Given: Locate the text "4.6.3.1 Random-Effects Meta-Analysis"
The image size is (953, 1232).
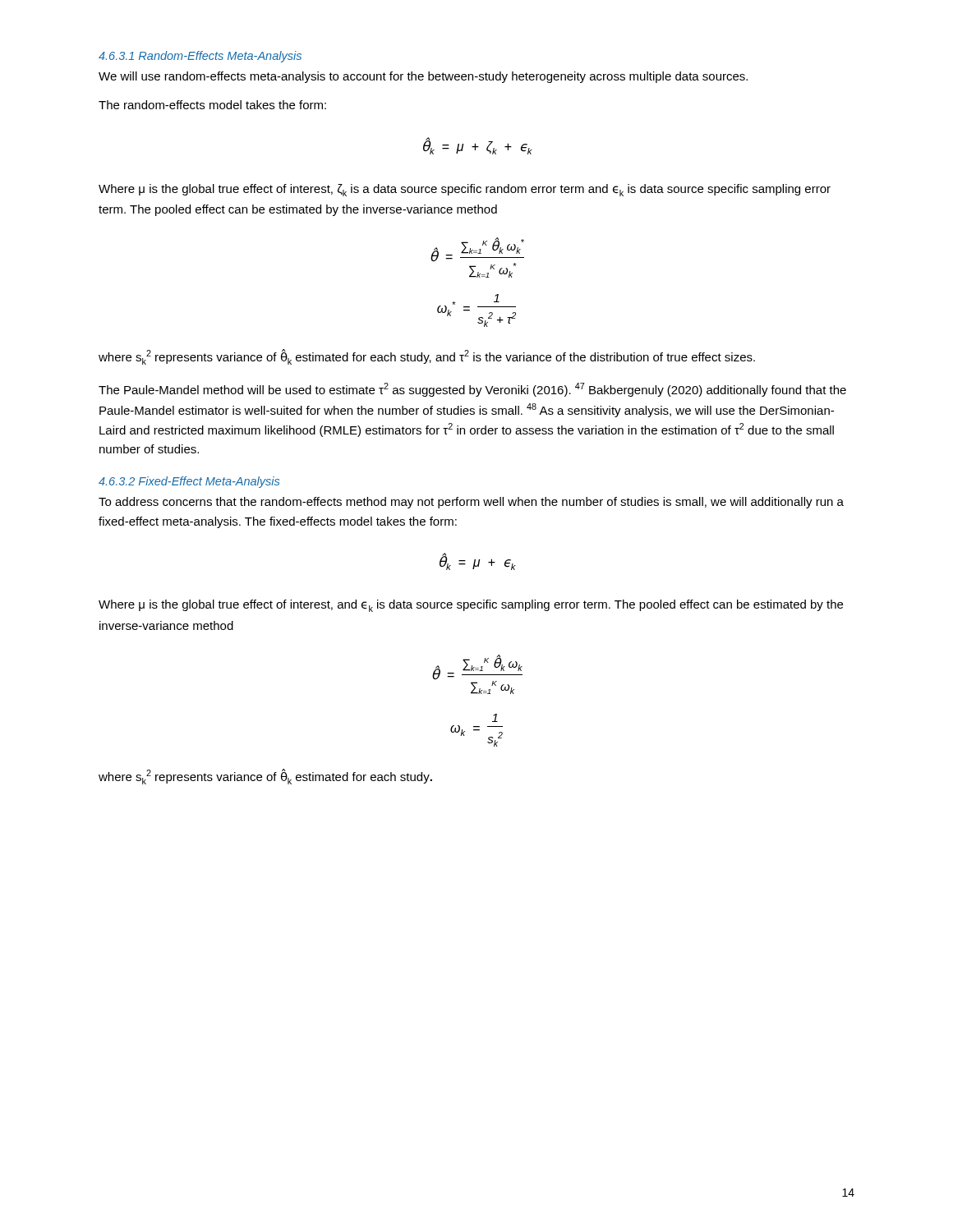Looking at the screenshot, I should click(x=200, y=56).
